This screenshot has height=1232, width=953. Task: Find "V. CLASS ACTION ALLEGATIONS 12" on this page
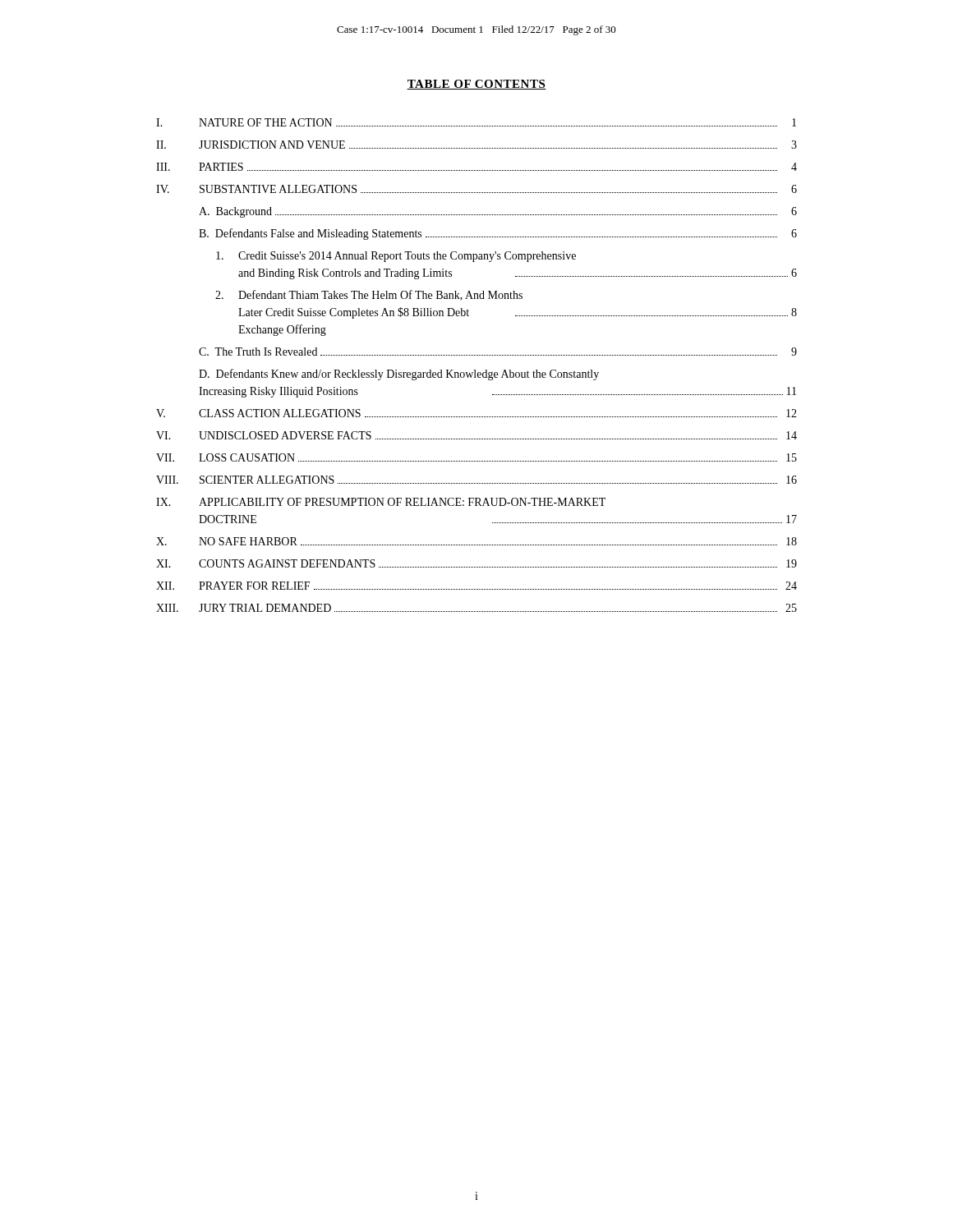(x=476, y=414)
